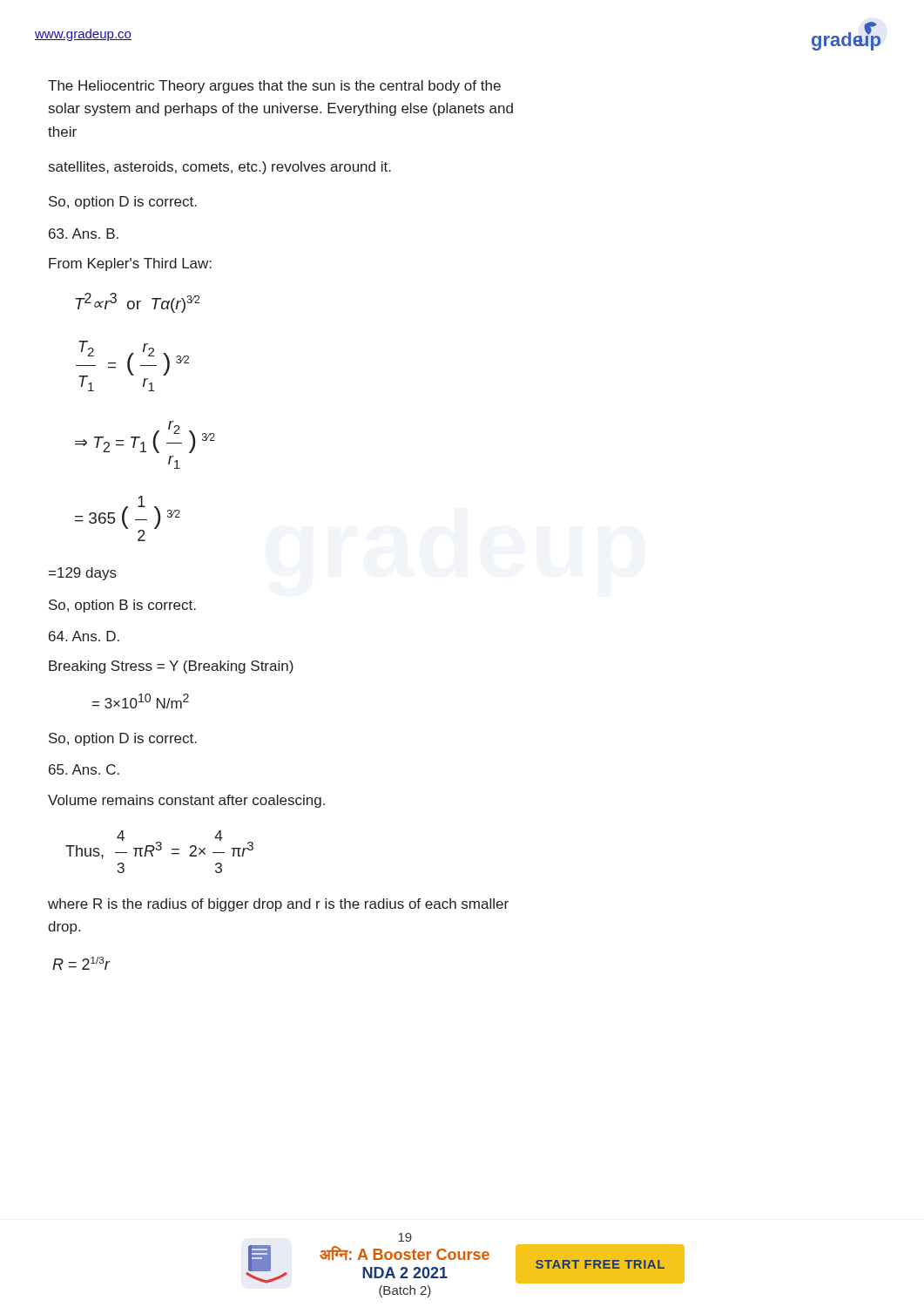Screen dimensions: 1307x924
Task: Point to "T2T1 = ( r2r1 ) 3⁄2"
Action: [133, 365]
